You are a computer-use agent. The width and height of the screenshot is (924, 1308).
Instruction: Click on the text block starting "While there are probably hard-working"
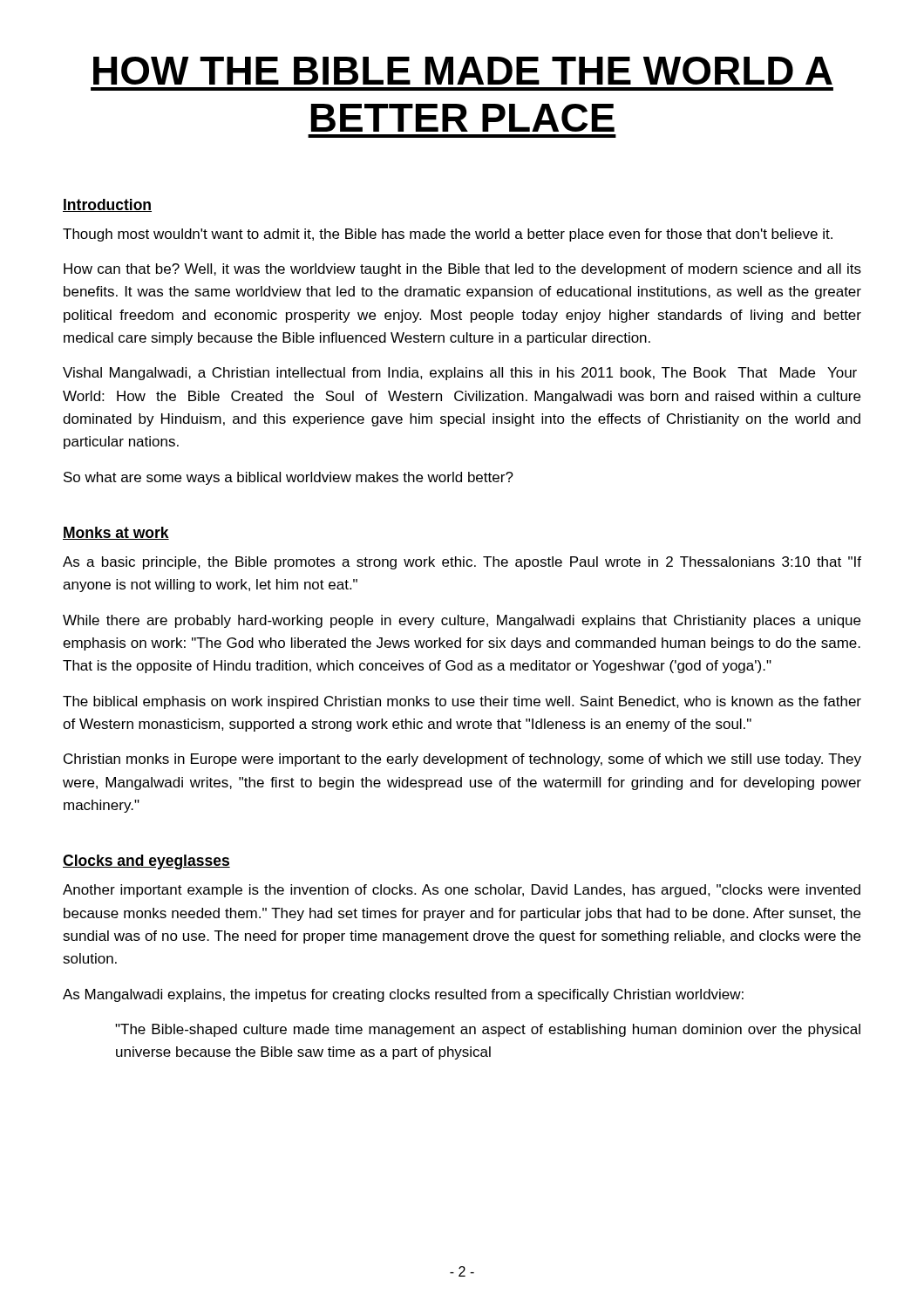click(462, 643)
